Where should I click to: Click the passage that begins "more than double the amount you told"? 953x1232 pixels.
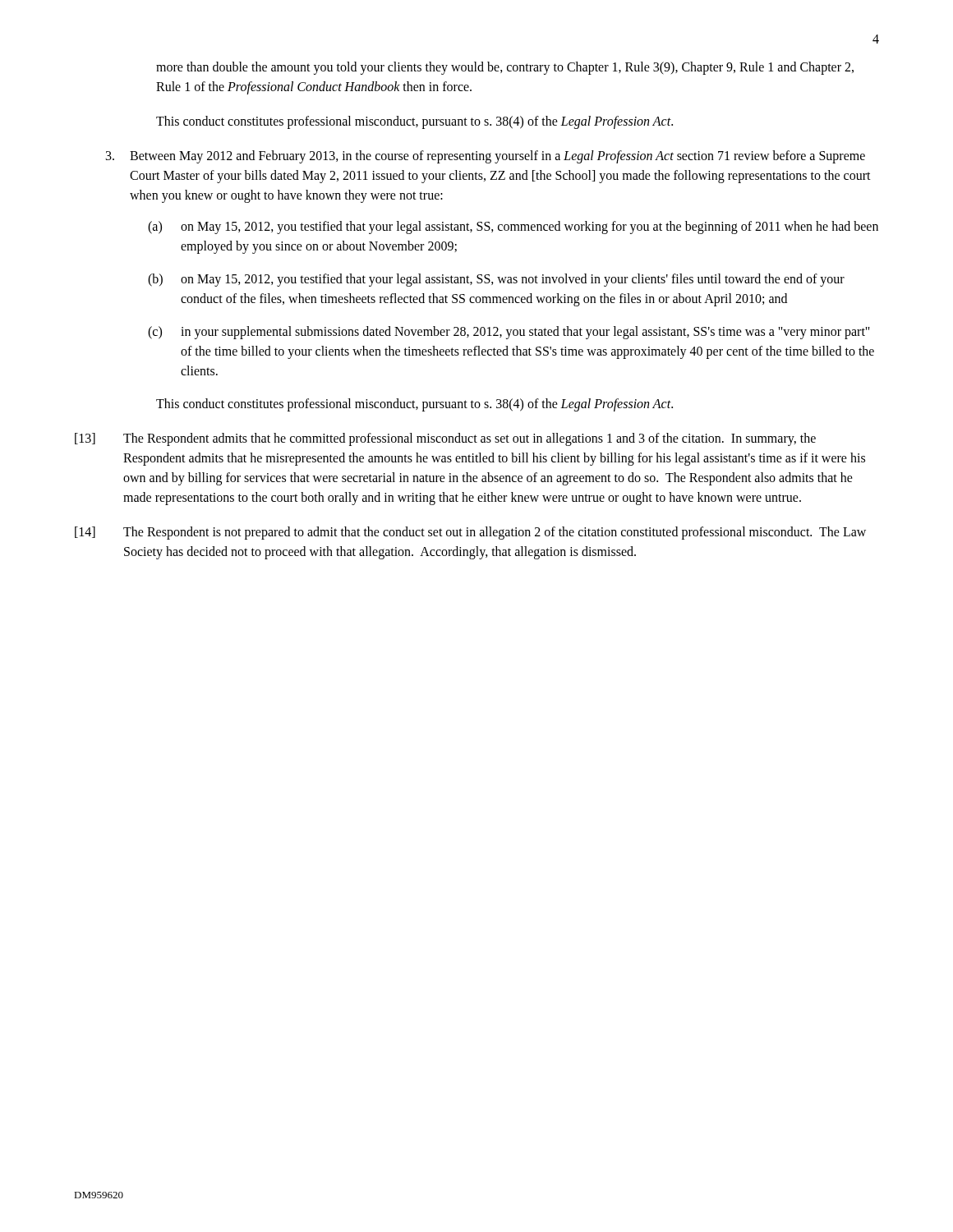coord(505,77)
